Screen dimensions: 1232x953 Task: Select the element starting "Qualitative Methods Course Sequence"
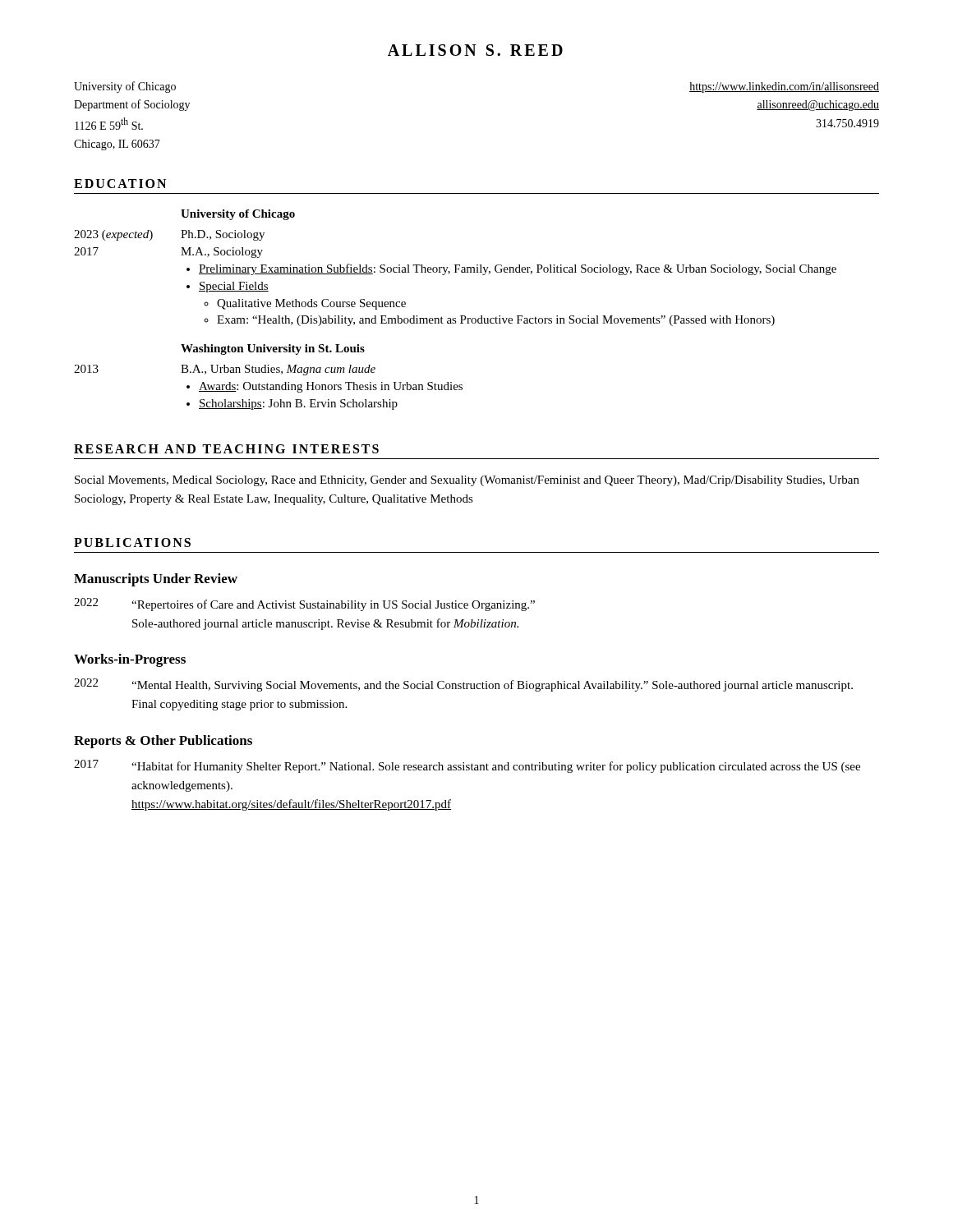pos(312,303)
